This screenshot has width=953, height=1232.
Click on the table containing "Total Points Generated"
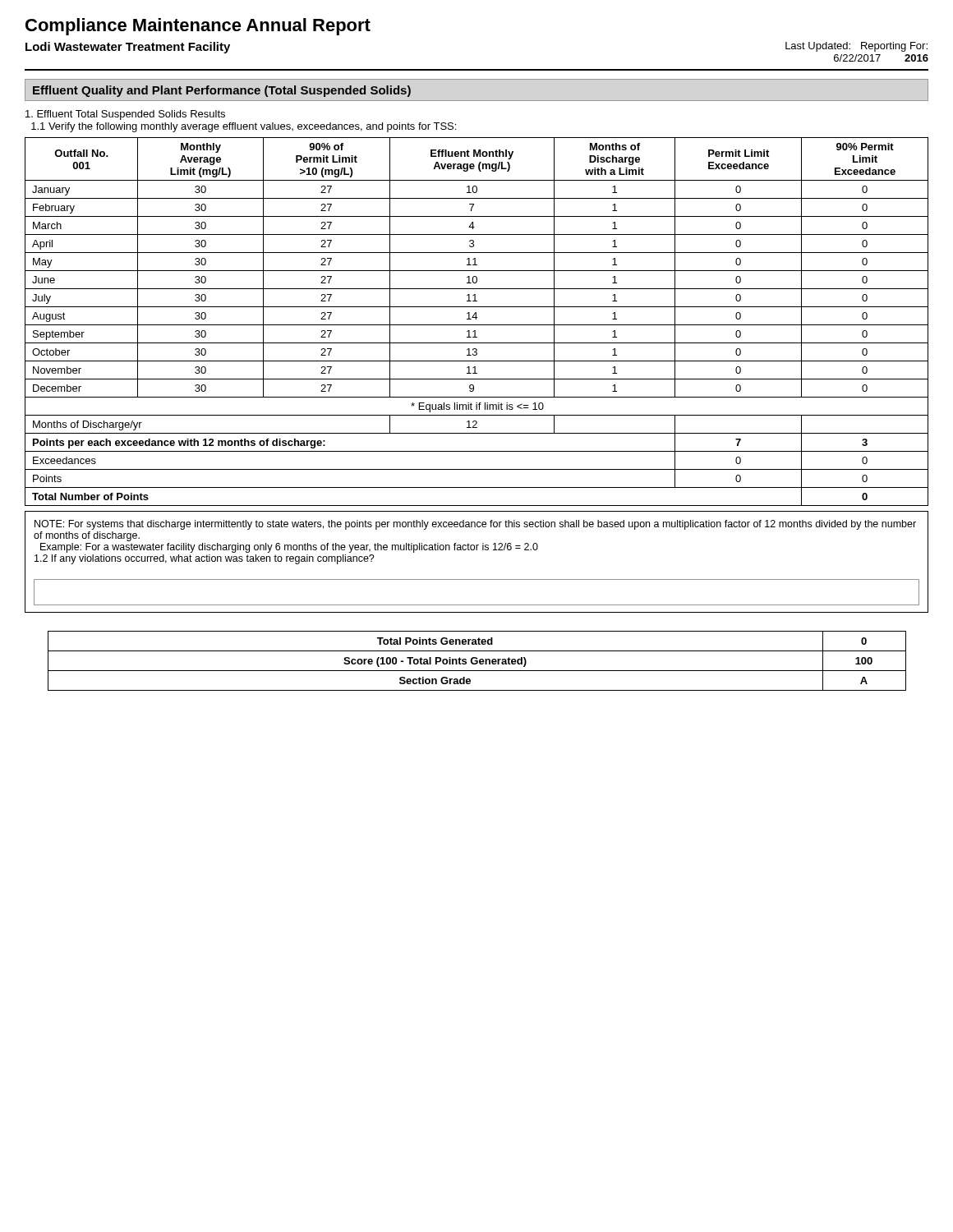point(476,661)
